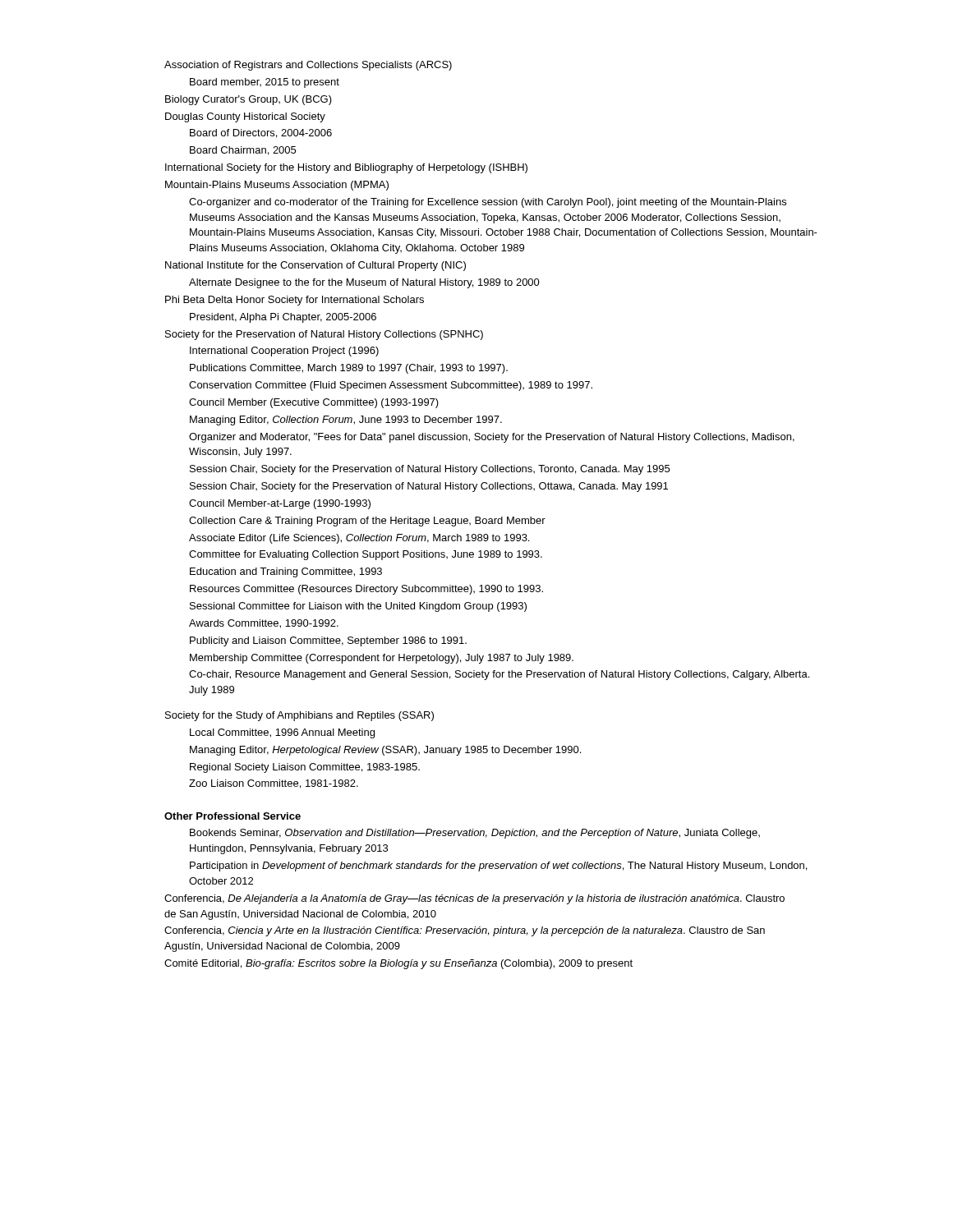Click on the list item that reads "Managing Editor, Herpetological"
This screenshot has height=1232, width=953.
click(385, 749)
